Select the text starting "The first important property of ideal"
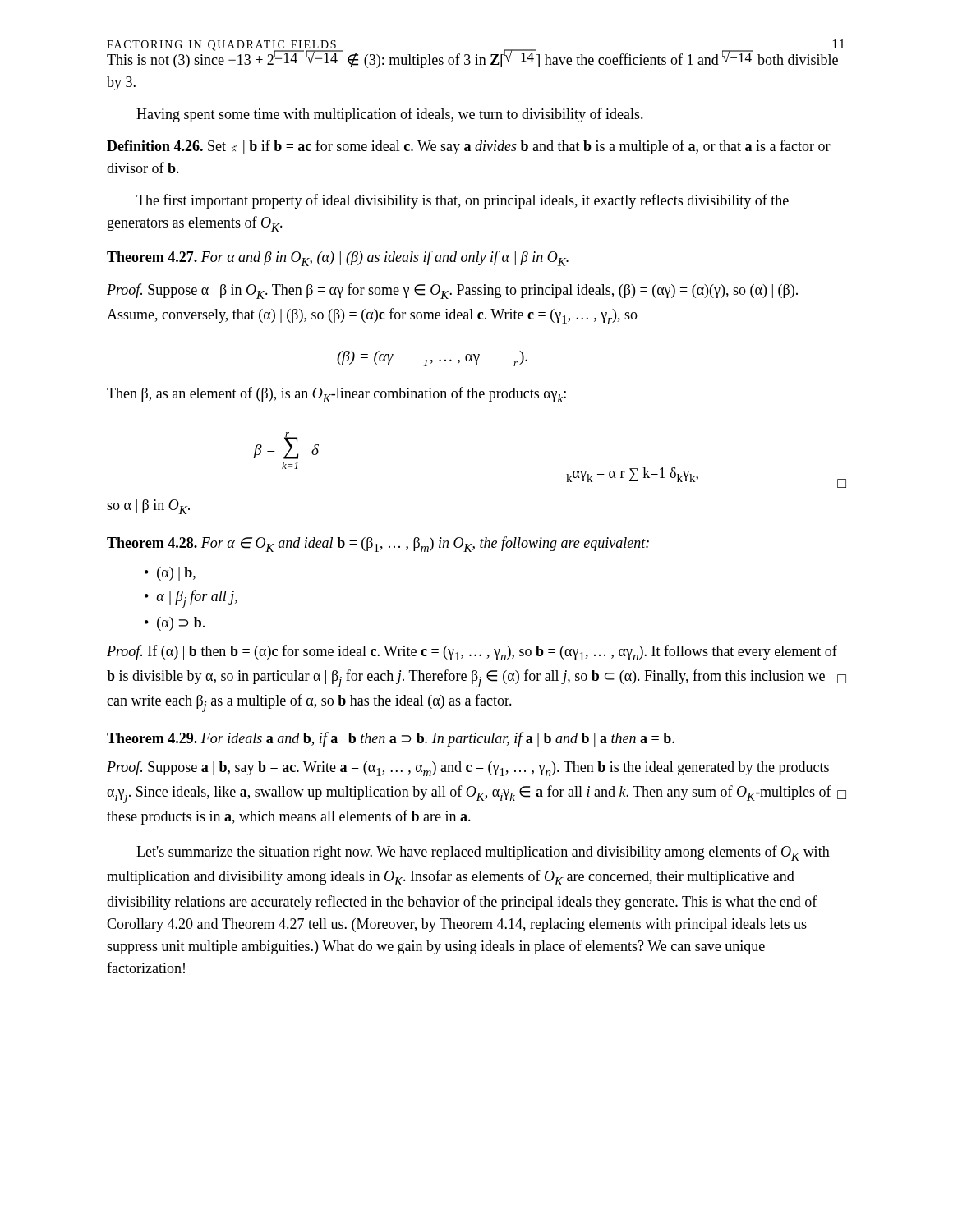The image size is (953, 1232). click(x=448, y=213)
